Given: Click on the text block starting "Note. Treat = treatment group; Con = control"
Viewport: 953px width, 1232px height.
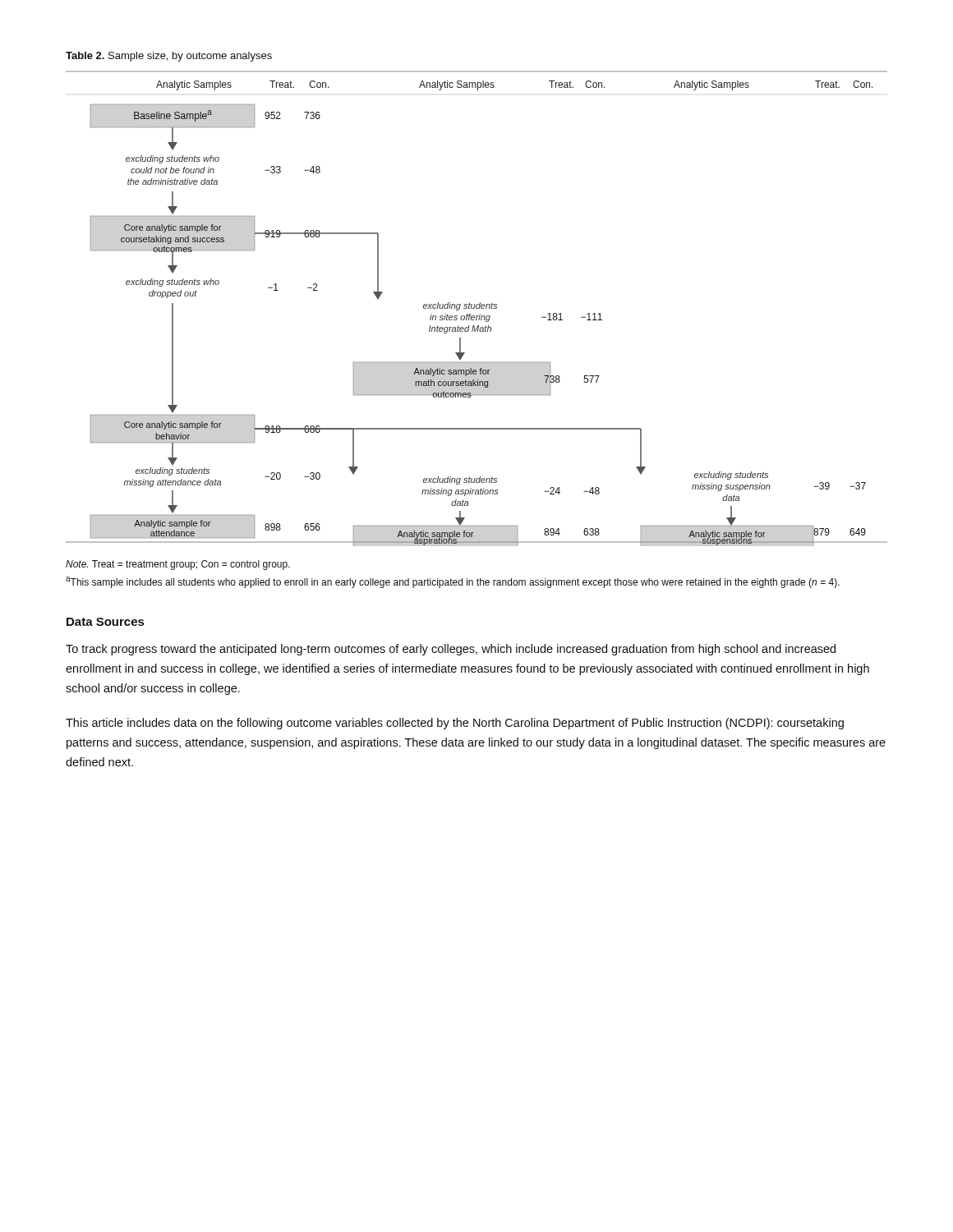Looking at the screenshot, I should coord(453,573).
